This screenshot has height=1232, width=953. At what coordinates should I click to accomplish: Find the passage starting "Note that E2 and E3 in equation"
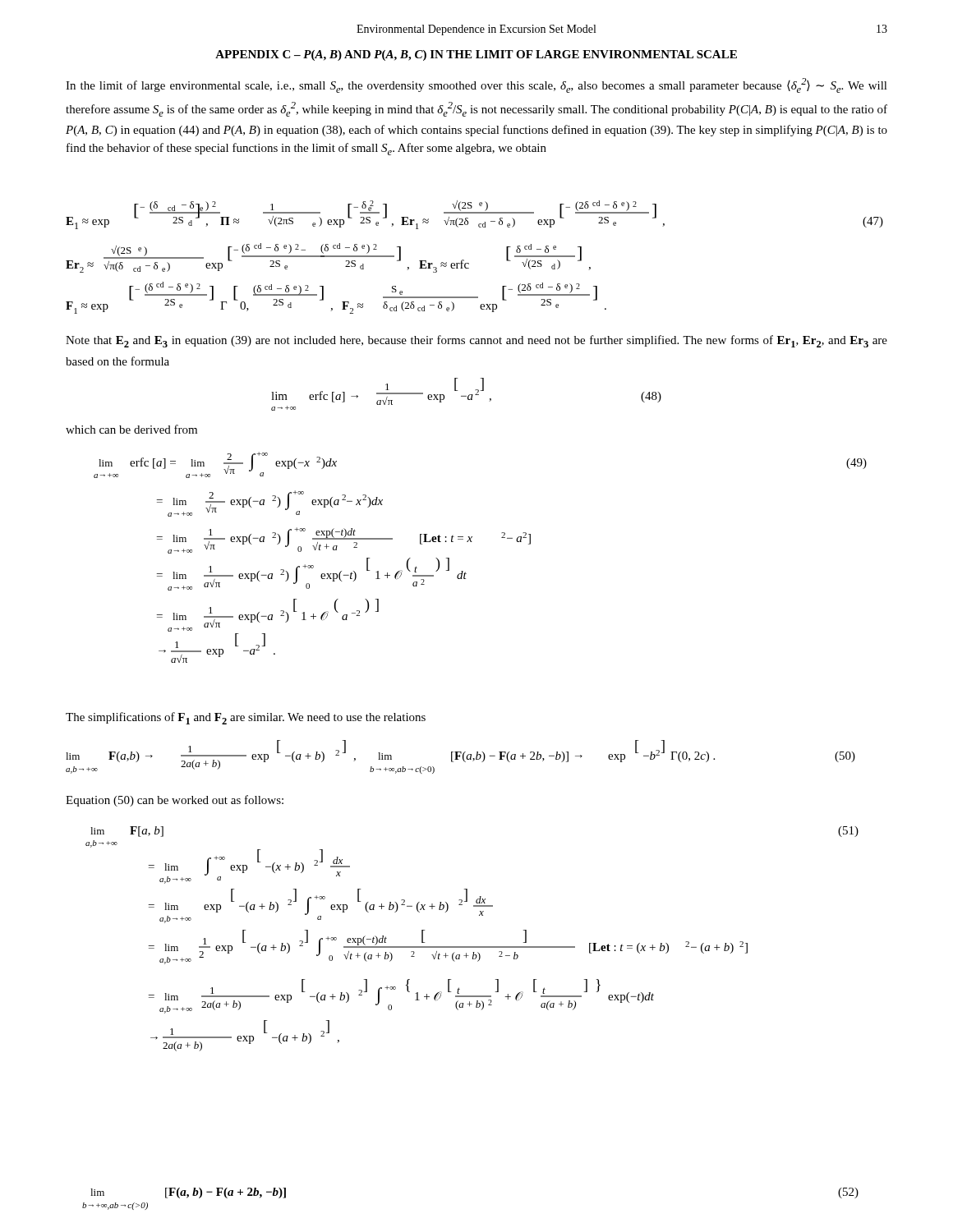coord(476,351)
